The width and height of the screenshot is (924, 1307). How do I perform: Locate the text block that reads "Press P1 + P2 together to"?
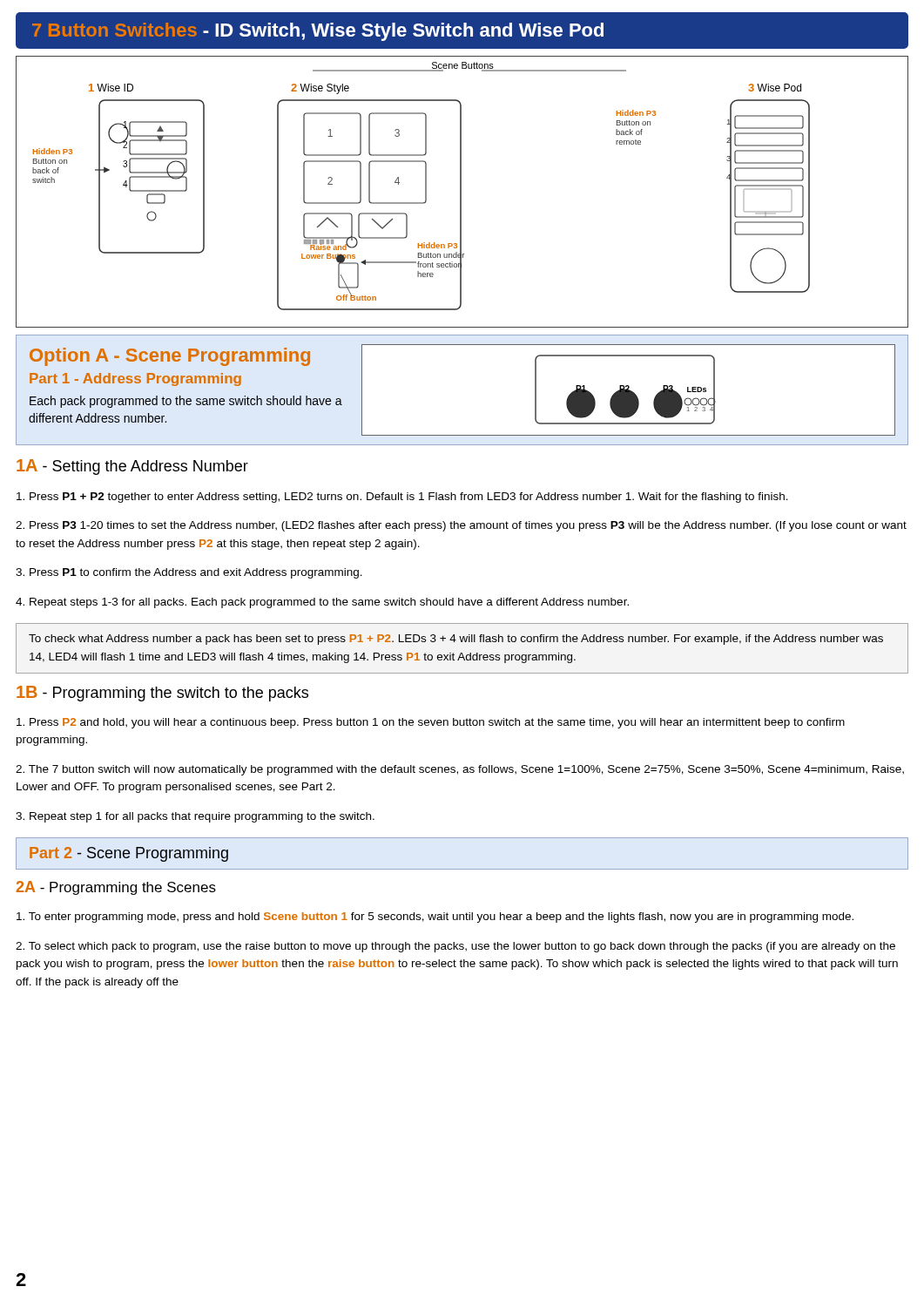pos(402,498)
